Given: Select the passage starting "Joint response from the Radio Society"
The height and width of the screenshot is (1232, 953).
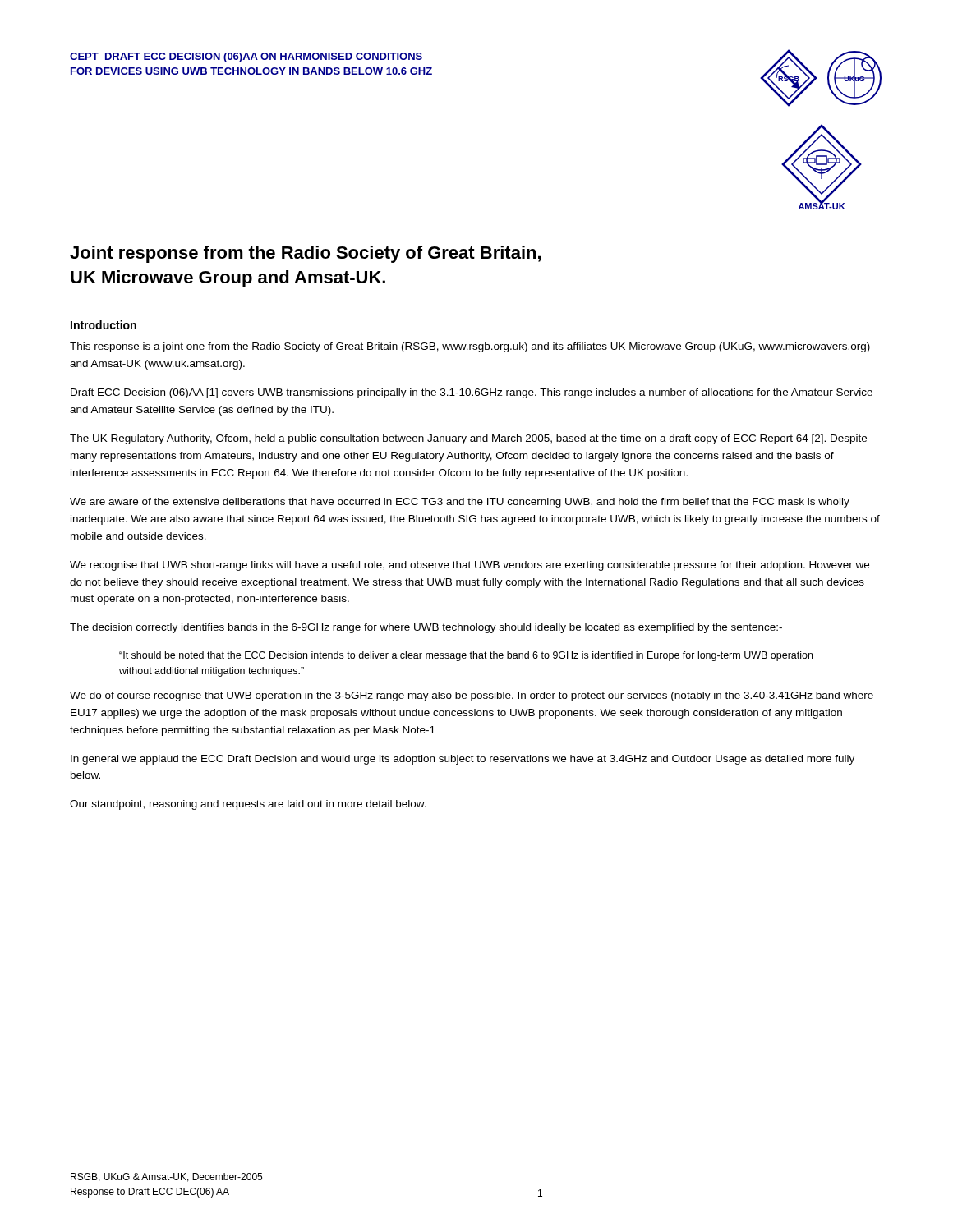Looking at the screenshot, I should coord(476,265).
